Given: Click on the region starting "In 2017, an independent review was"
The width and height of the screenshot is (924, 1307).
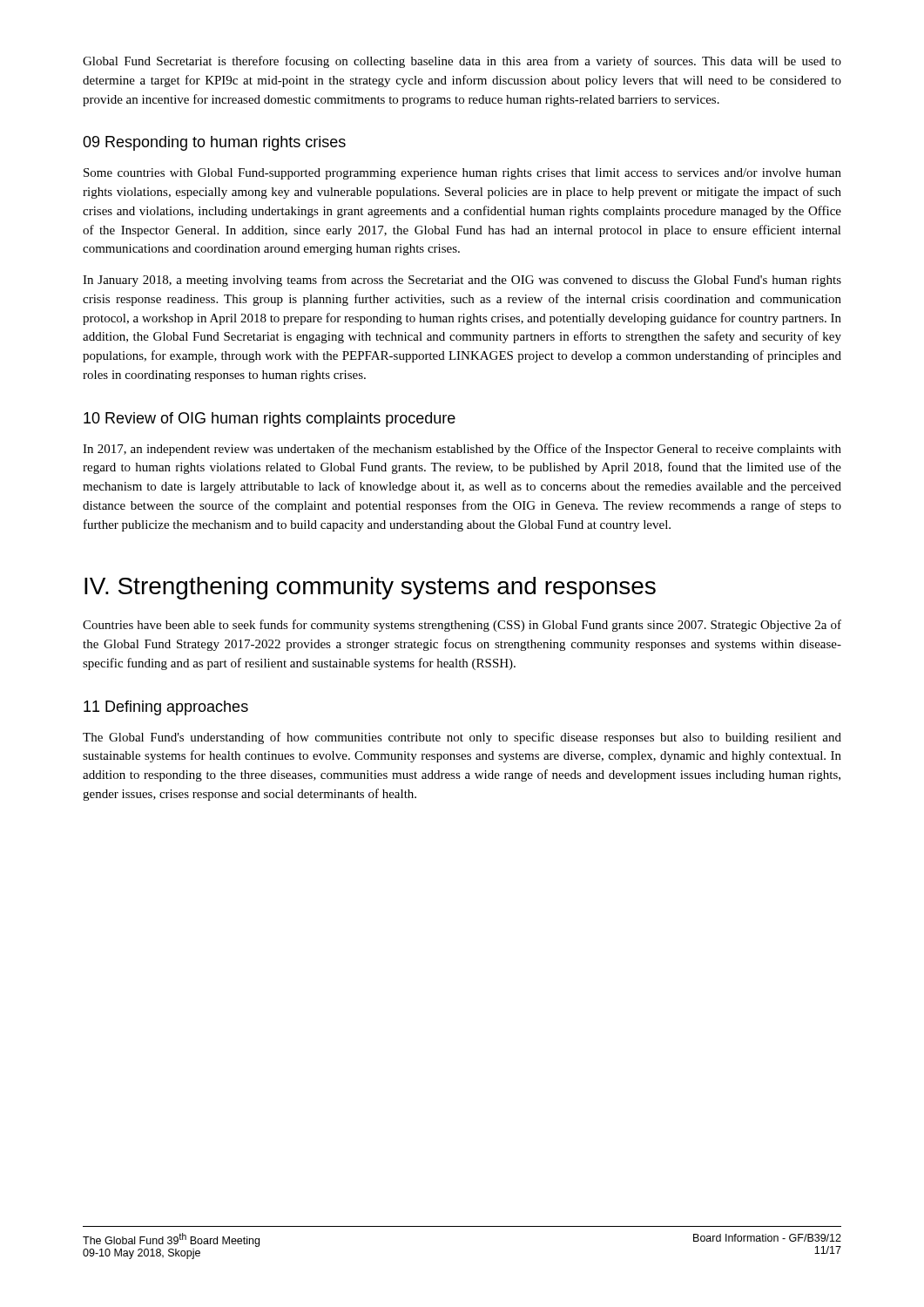Looking at the screenshot, I should pyautogui.click(x=462, y=487).
